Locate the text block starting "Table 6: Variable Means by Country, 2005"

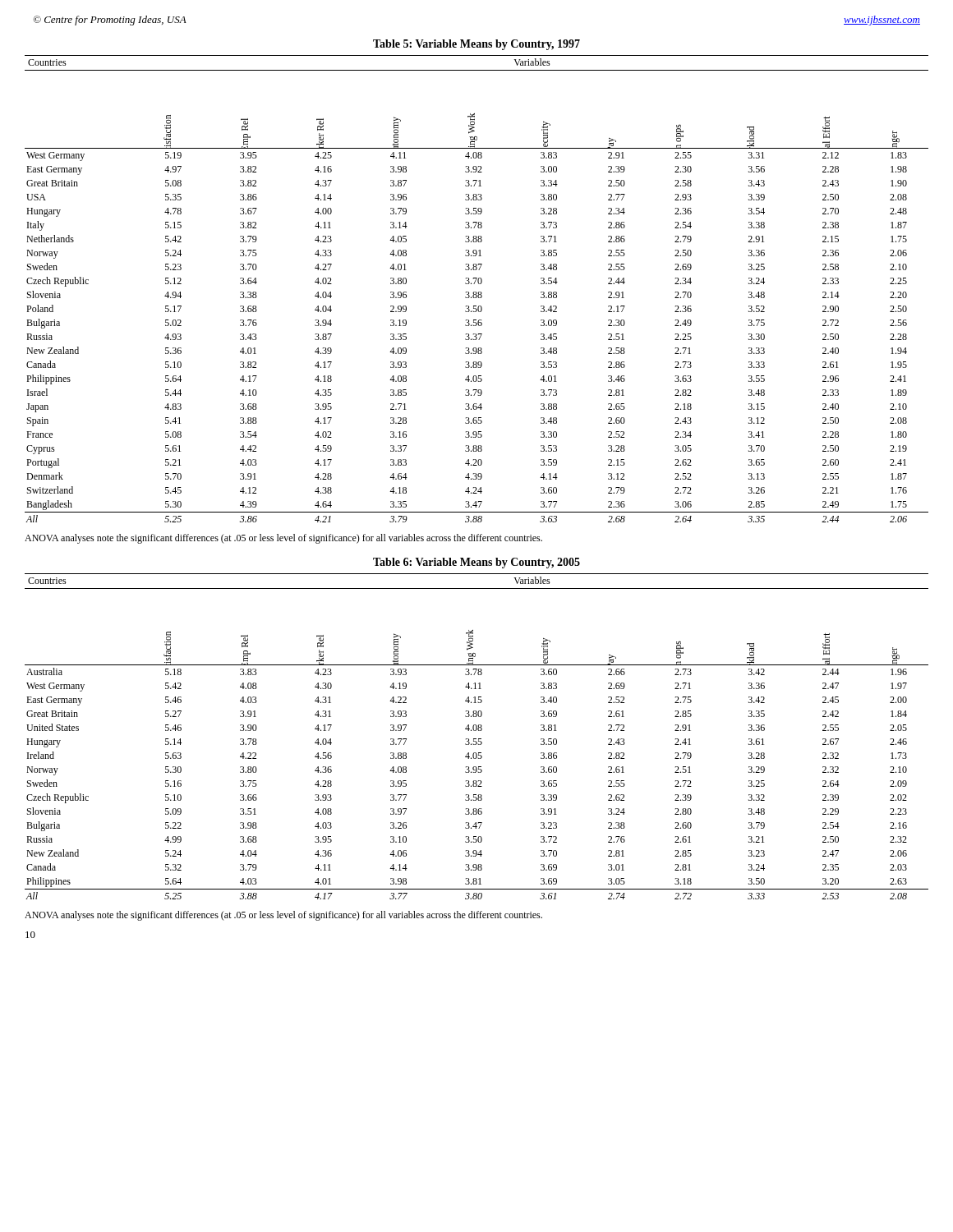point(476,562)
